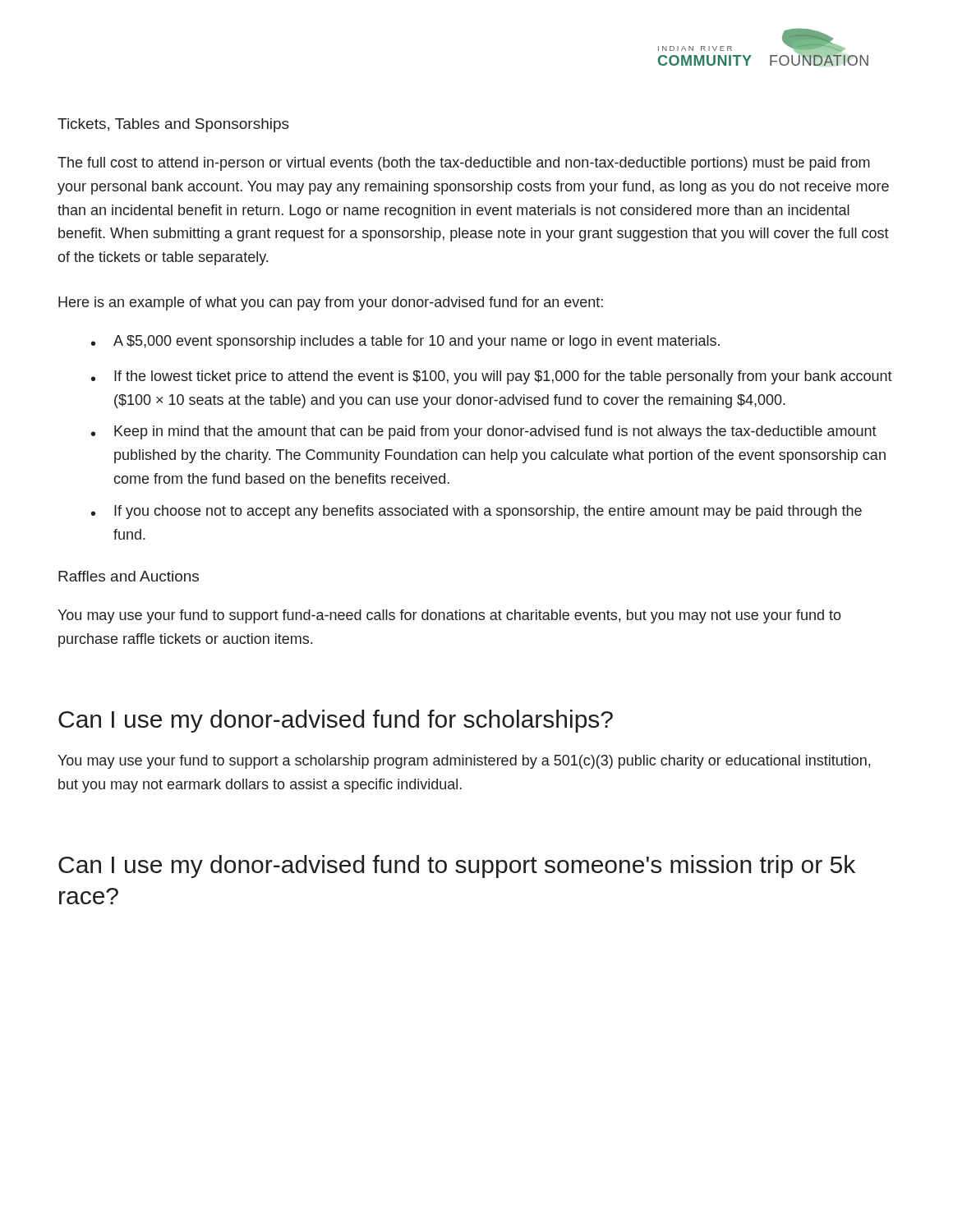This screenshot has height=1232, width=953.
Task: Click on the list item that says "• If the"
Action: (x=493, y=388)
